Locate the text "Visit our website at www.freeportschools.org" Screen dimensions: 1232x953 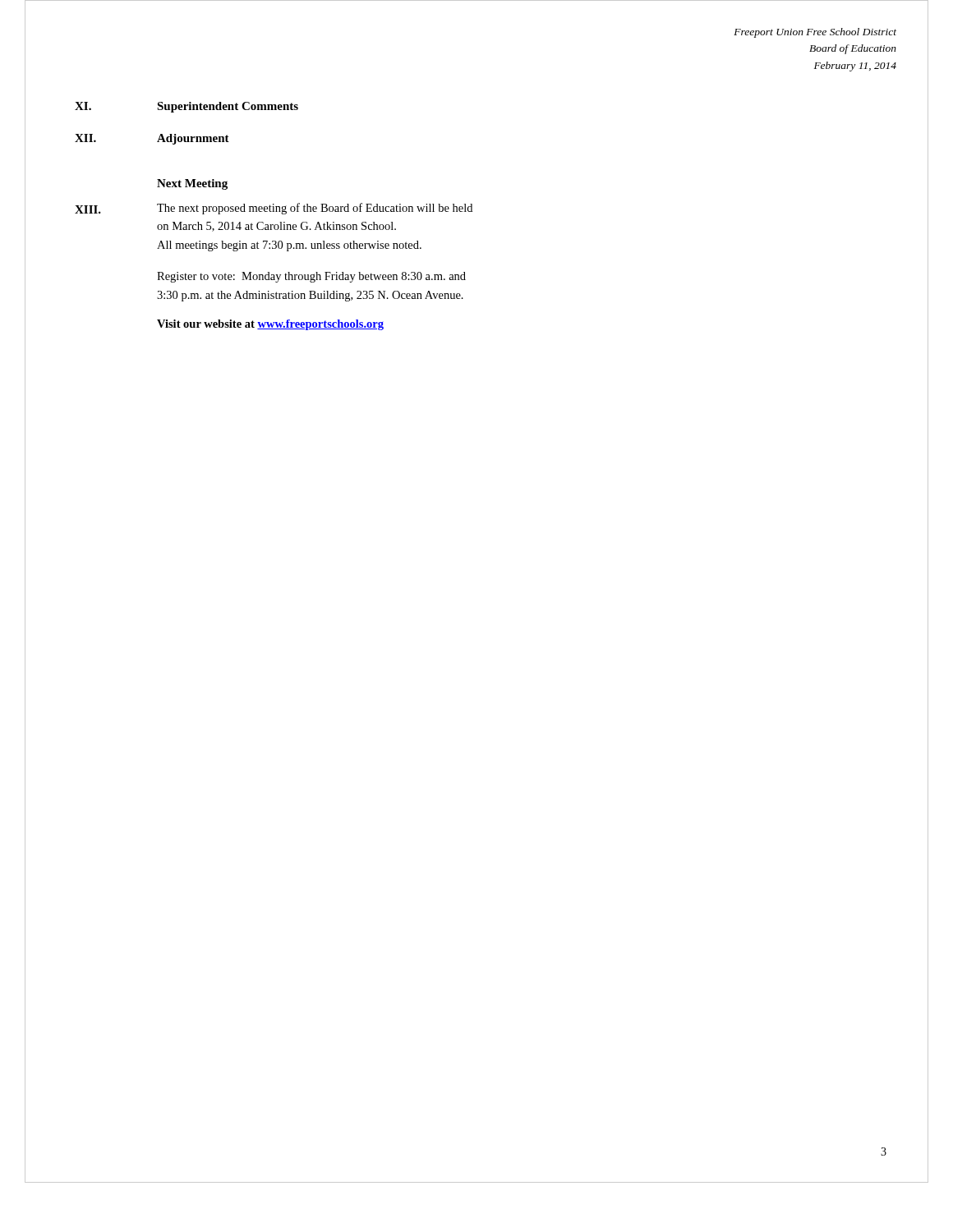[270, 324]
